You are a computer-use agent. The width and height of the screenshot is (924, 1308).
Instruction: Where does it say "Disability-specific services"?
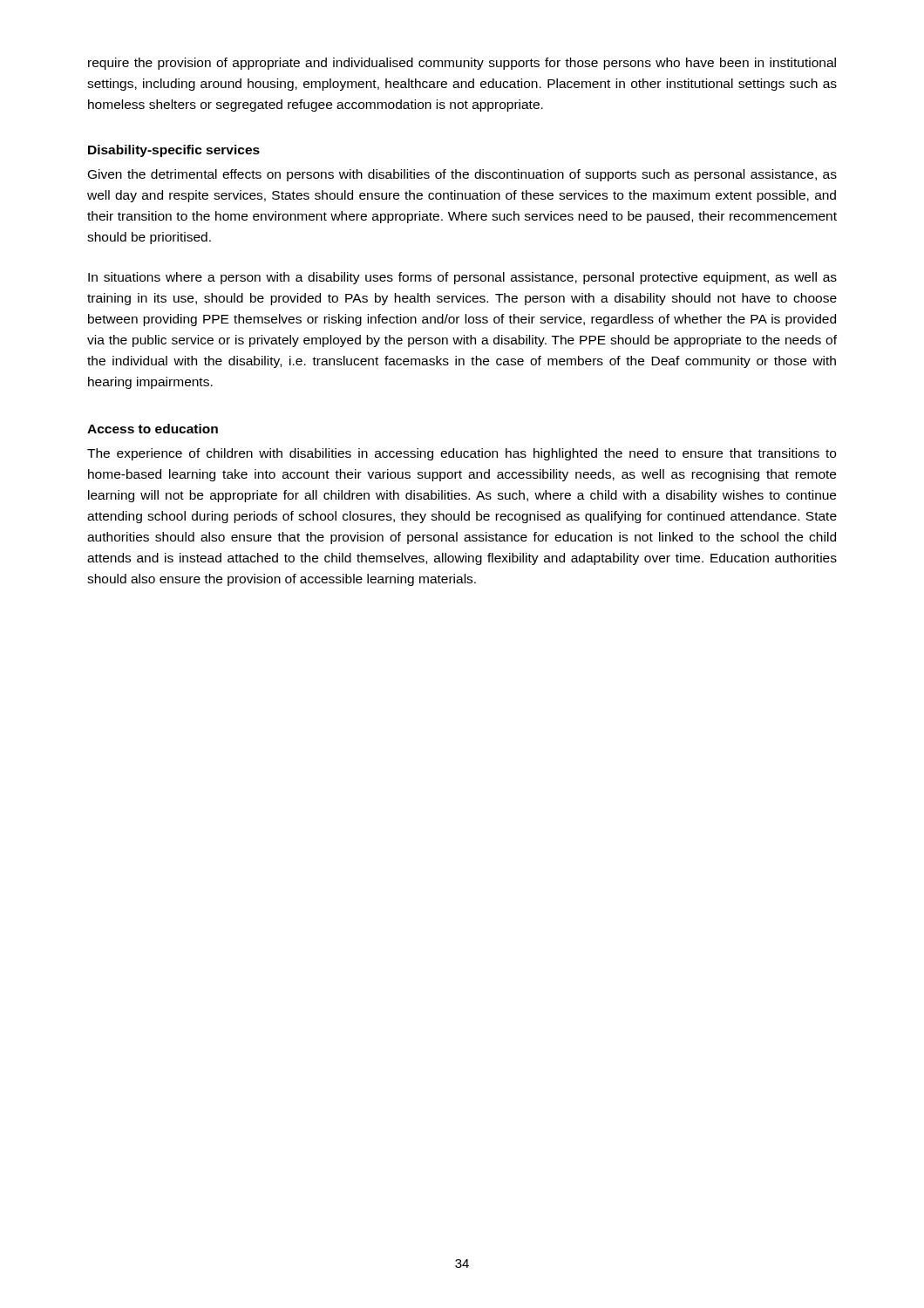click(x=174, y=150)
